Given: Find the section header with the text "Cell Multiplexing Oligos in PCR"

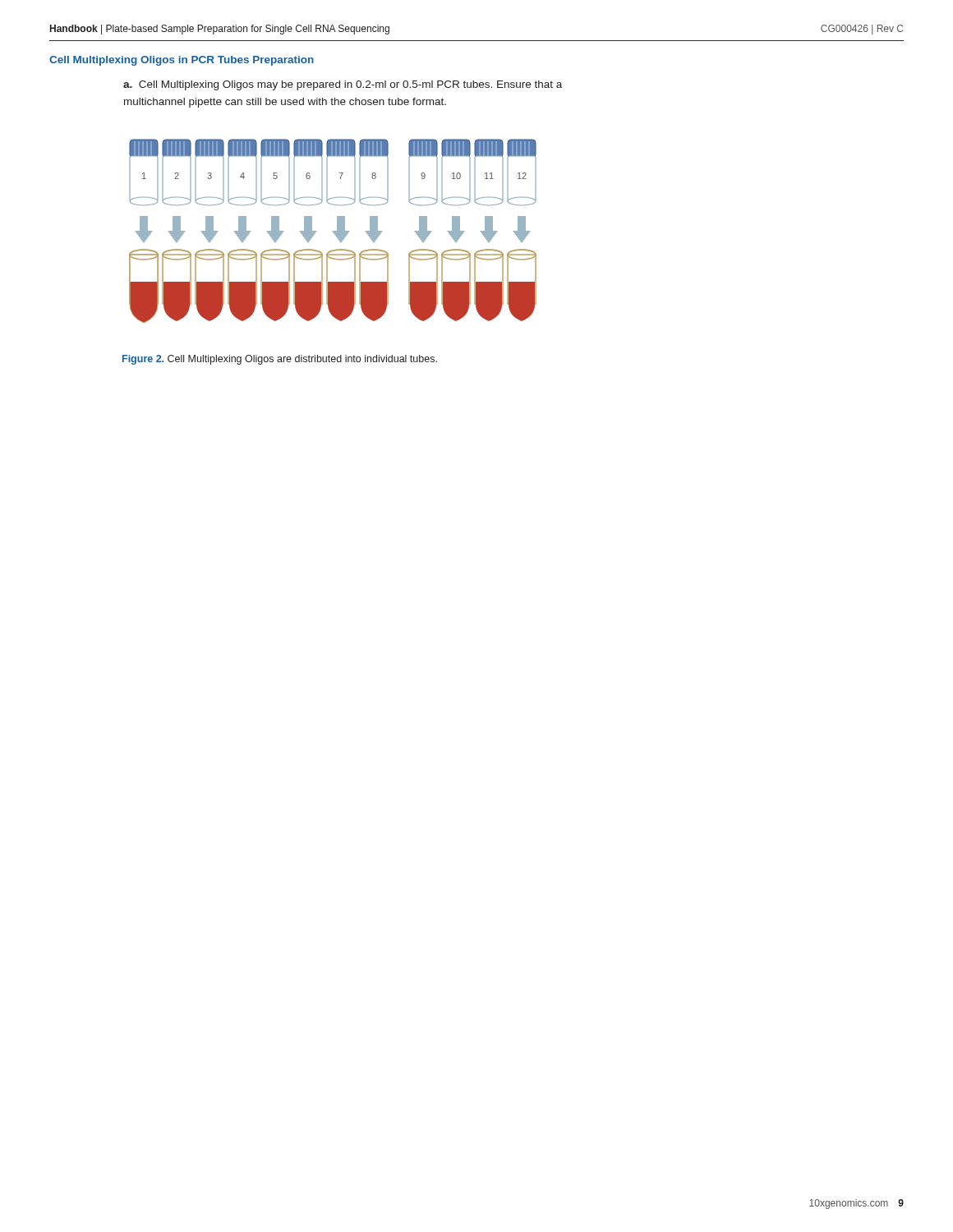Looking at the screenshot, I should [x=182, y=60].
